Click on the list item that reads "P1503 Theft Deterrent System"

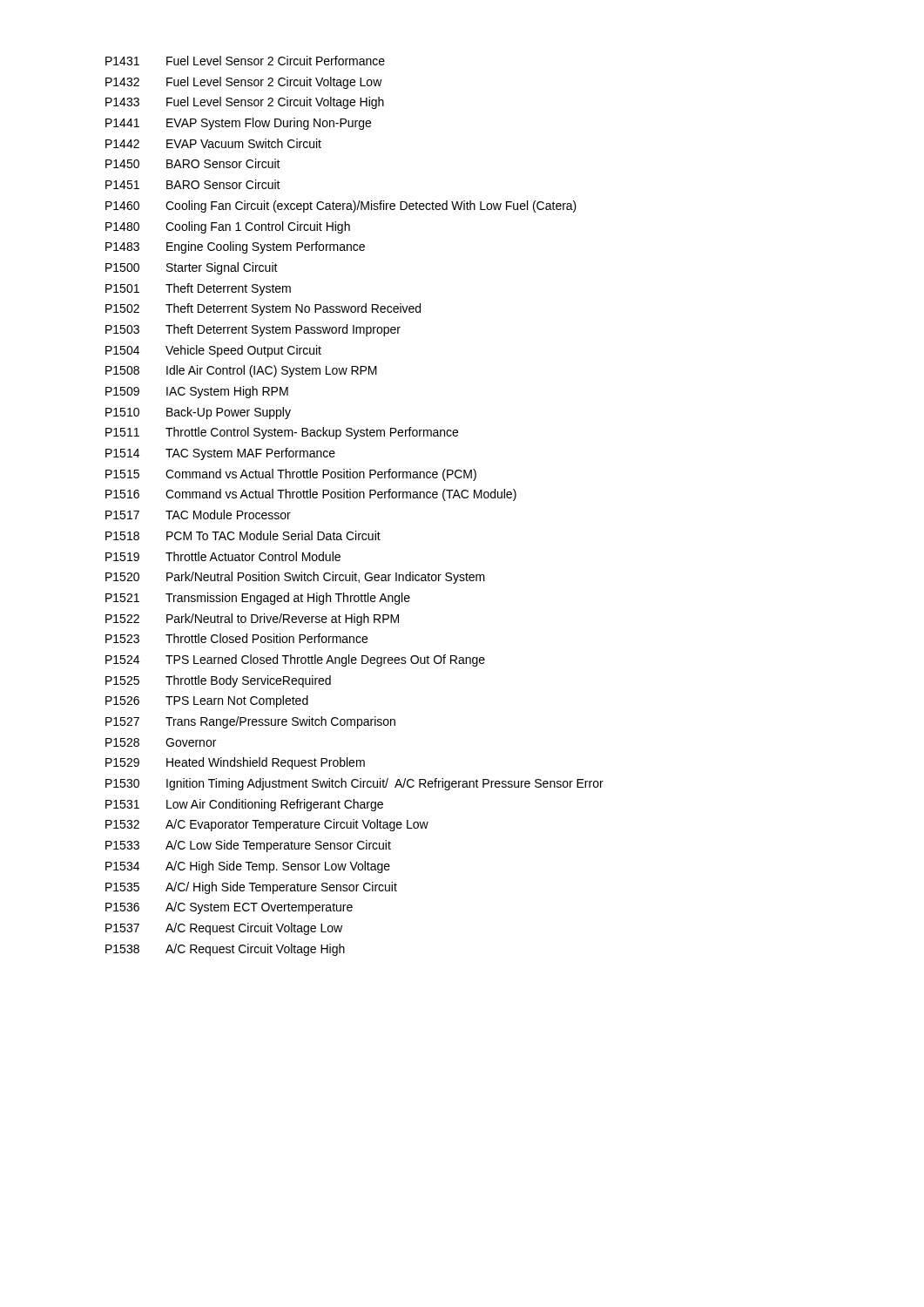pos(253,330)
